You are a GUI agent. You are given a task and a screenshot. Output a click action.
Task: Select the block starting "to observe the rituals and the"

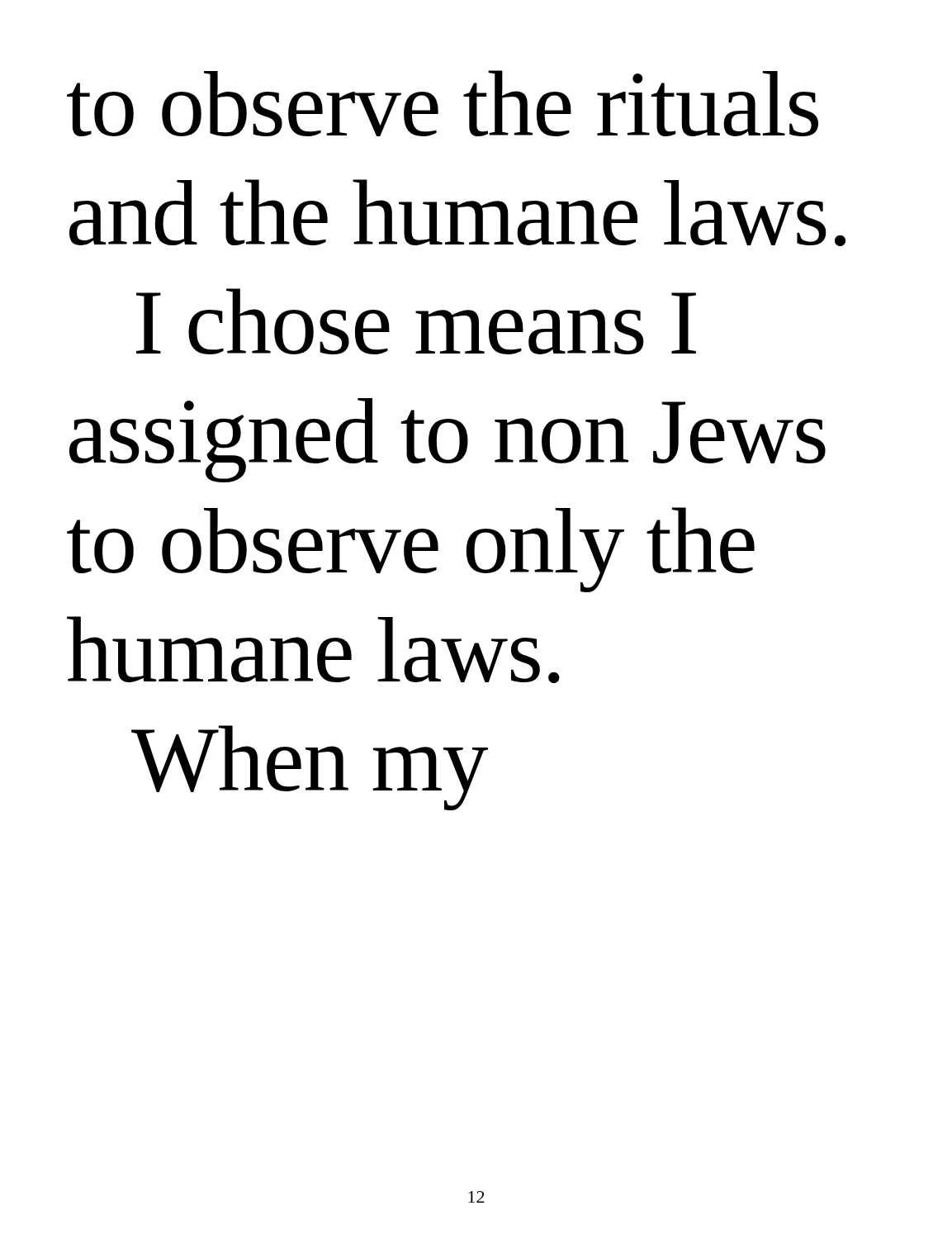point(458,432)
